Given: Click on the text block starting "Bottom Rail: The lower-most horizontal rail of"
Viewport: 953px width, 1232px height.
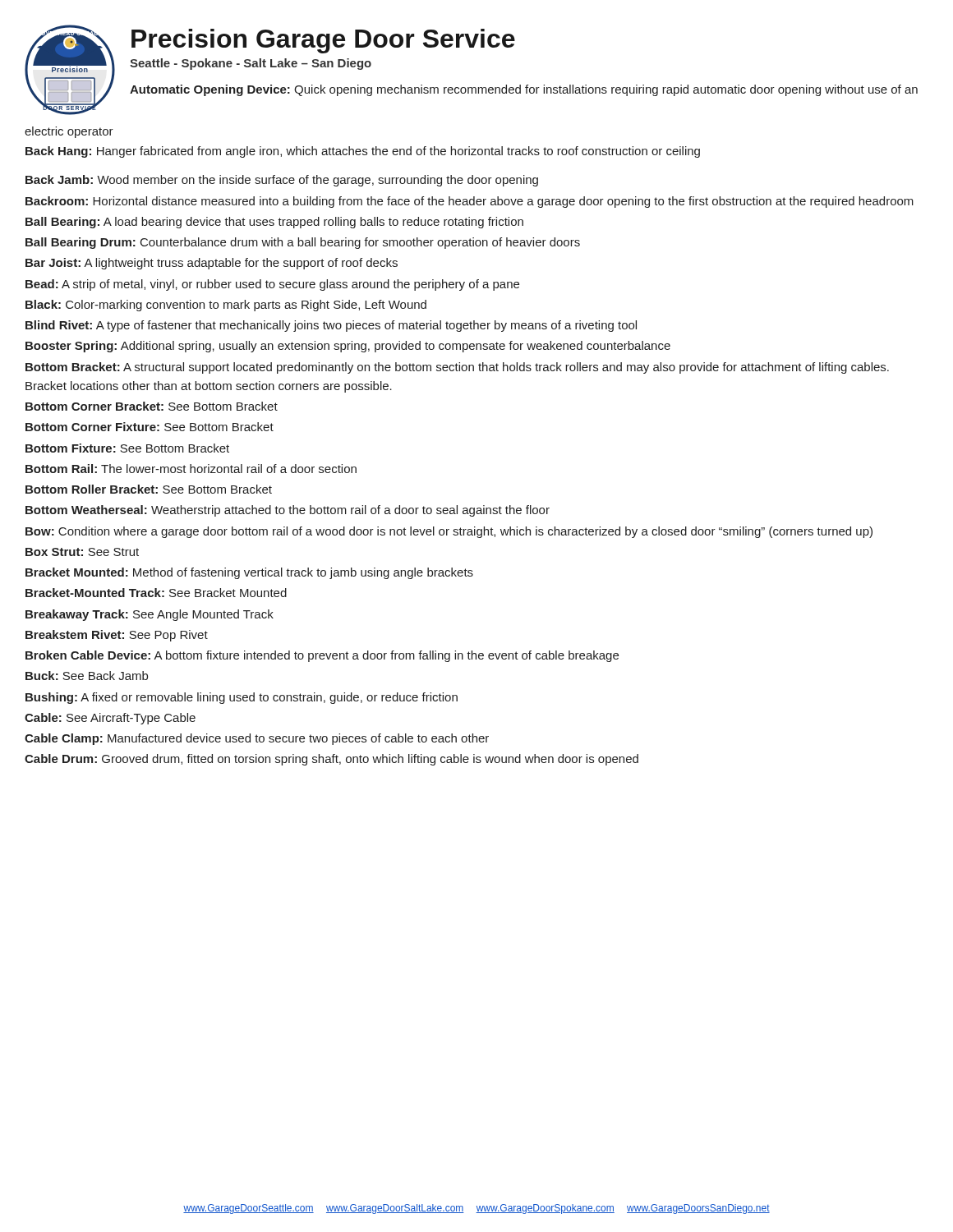Looking at the screenshot, I should coord(191,468).
